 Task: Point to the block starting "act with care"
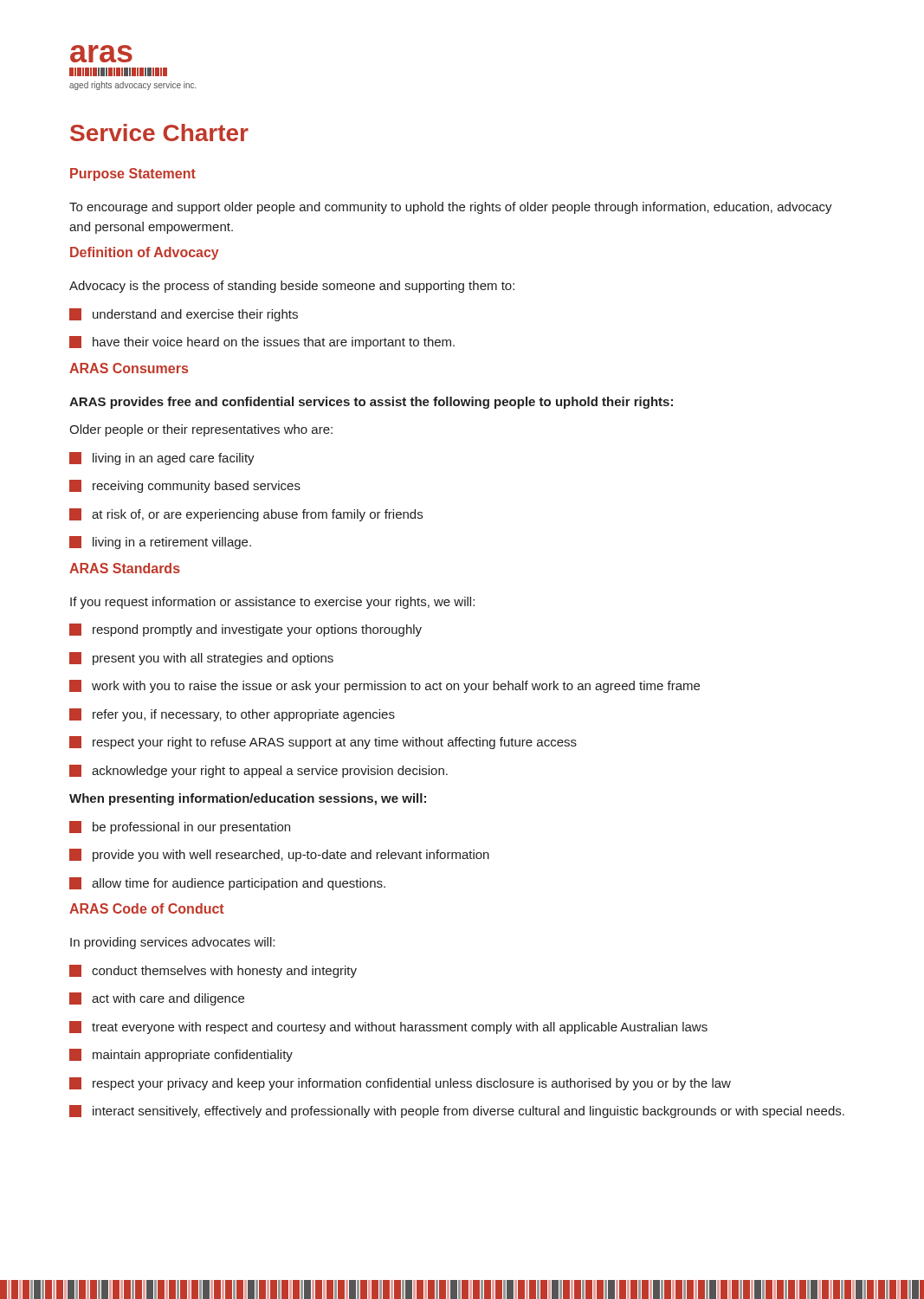pyautogui.click(x=157, y=999)
